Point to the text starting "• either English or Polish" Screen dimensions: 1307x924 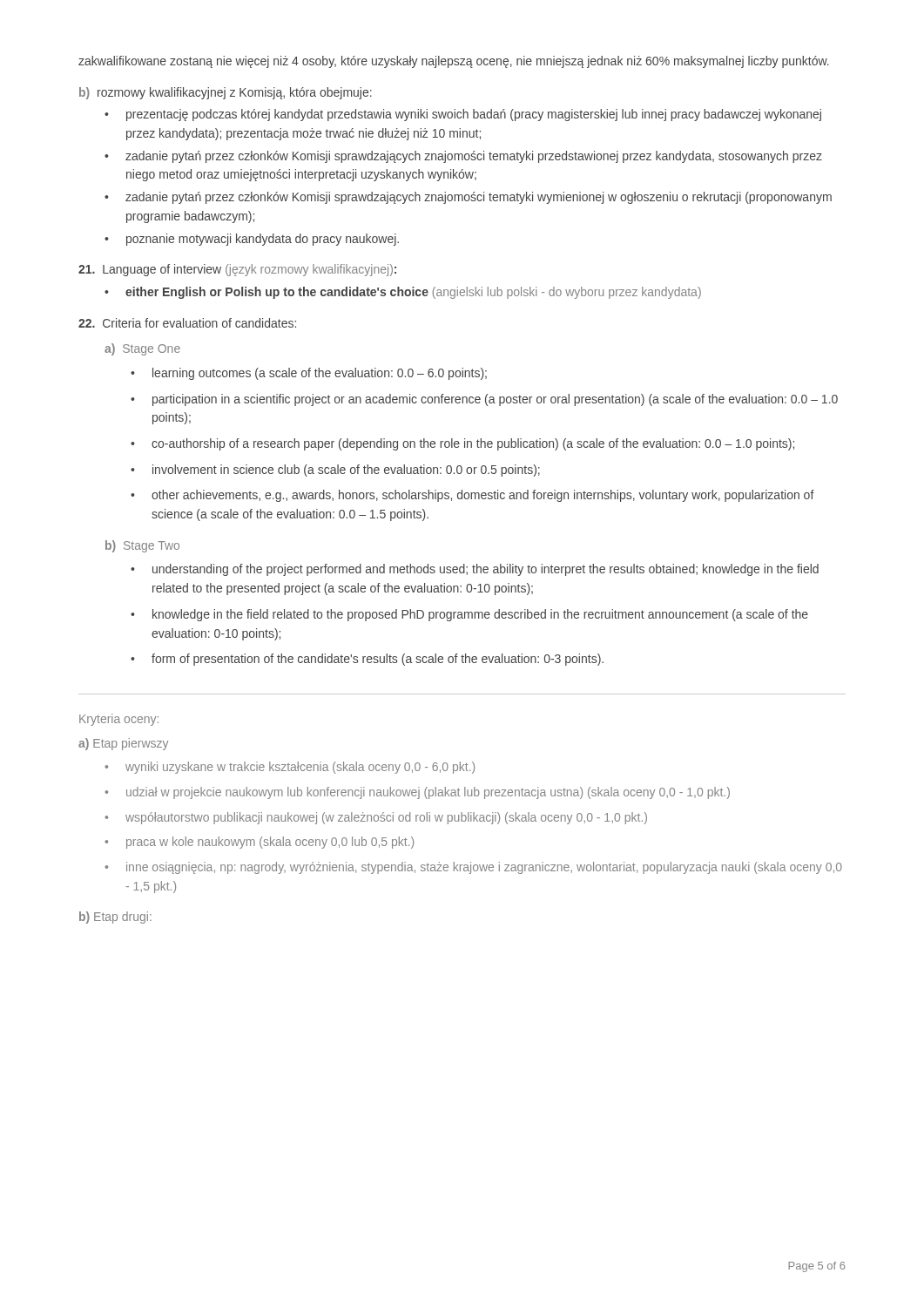click(x=475, y=293)
